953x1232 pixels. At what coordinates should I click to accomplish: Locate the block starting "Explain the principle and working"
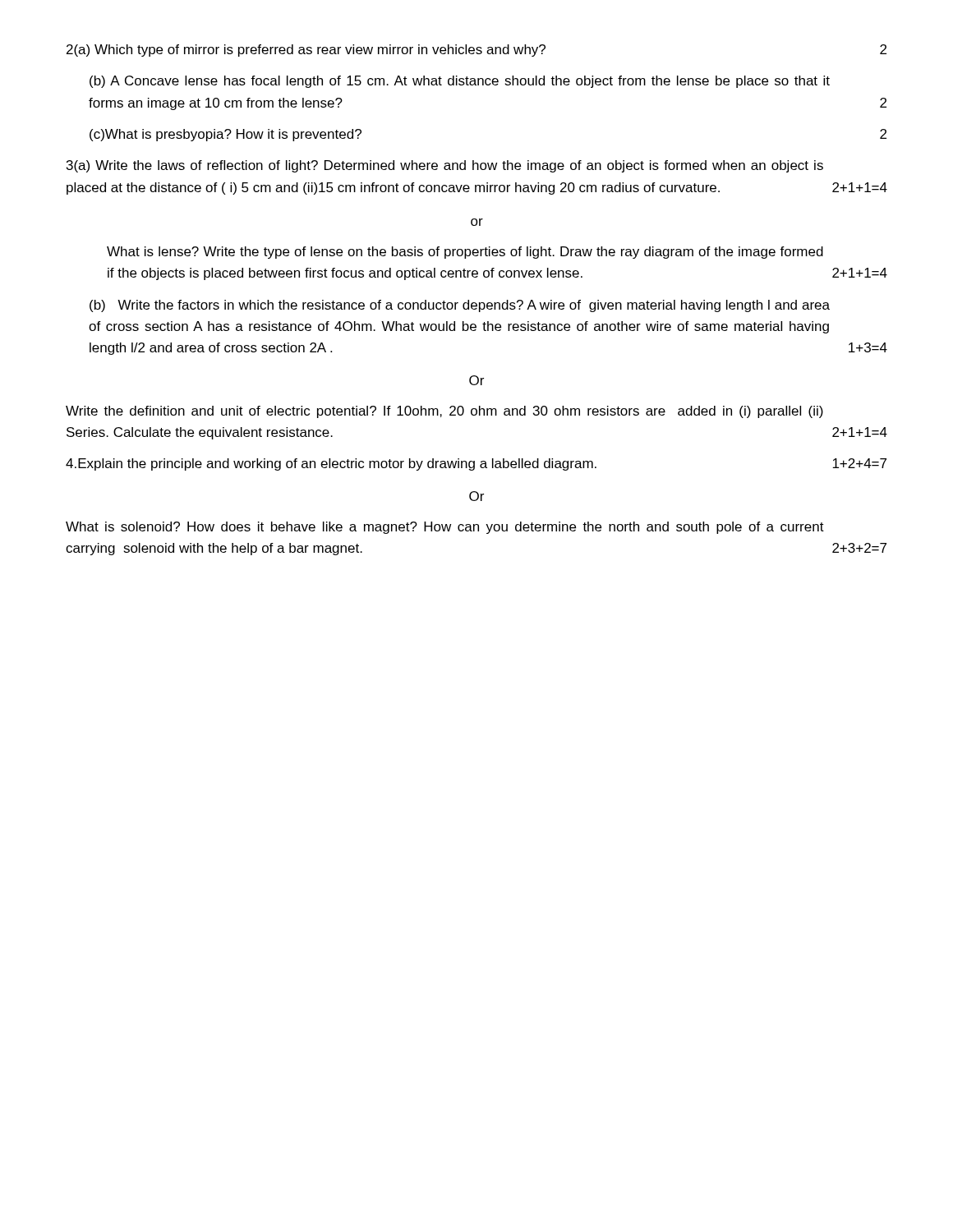coord(476,465)
